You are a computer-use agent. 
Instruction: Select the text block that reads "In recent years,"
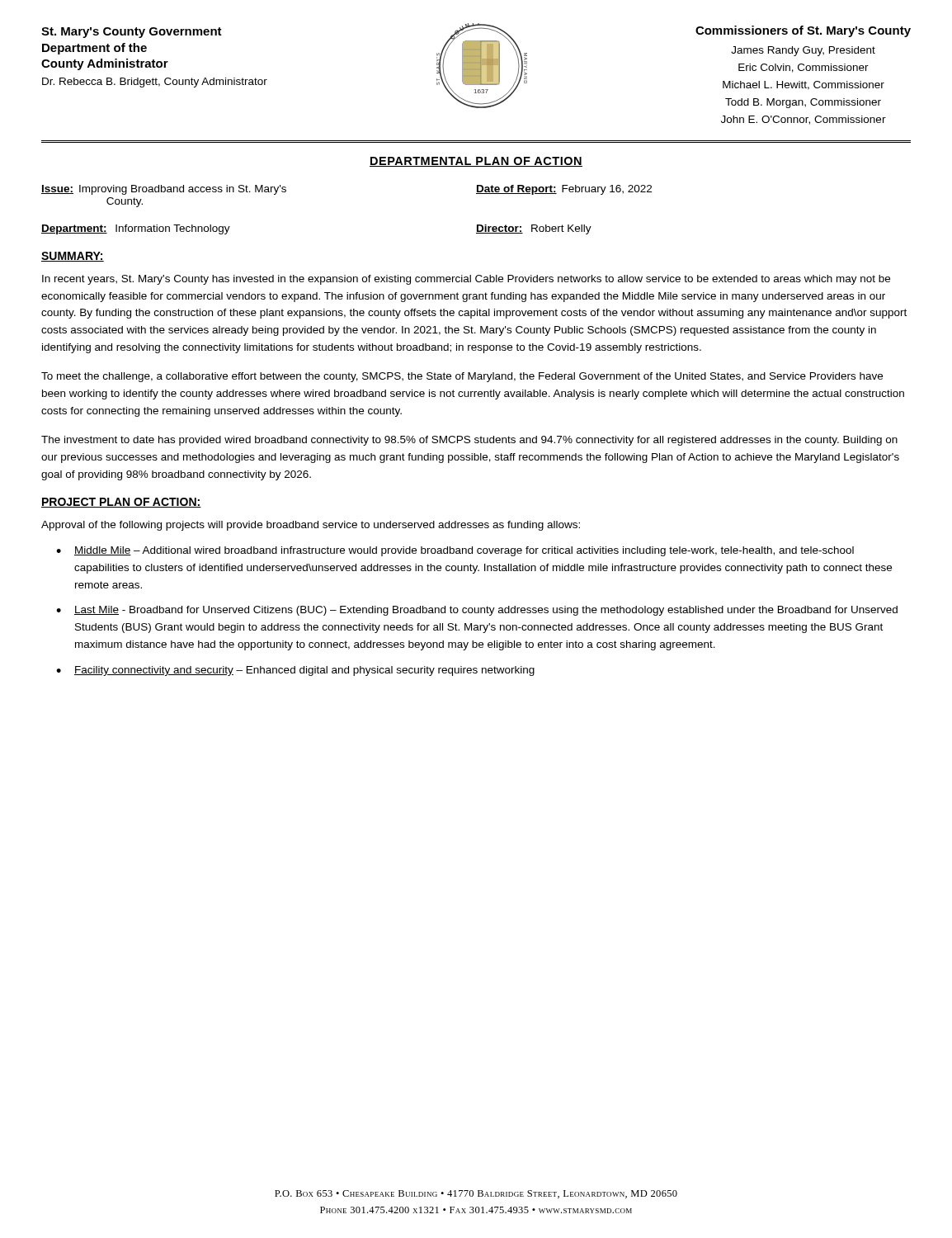pyautogui.click(x=474, y=313)
